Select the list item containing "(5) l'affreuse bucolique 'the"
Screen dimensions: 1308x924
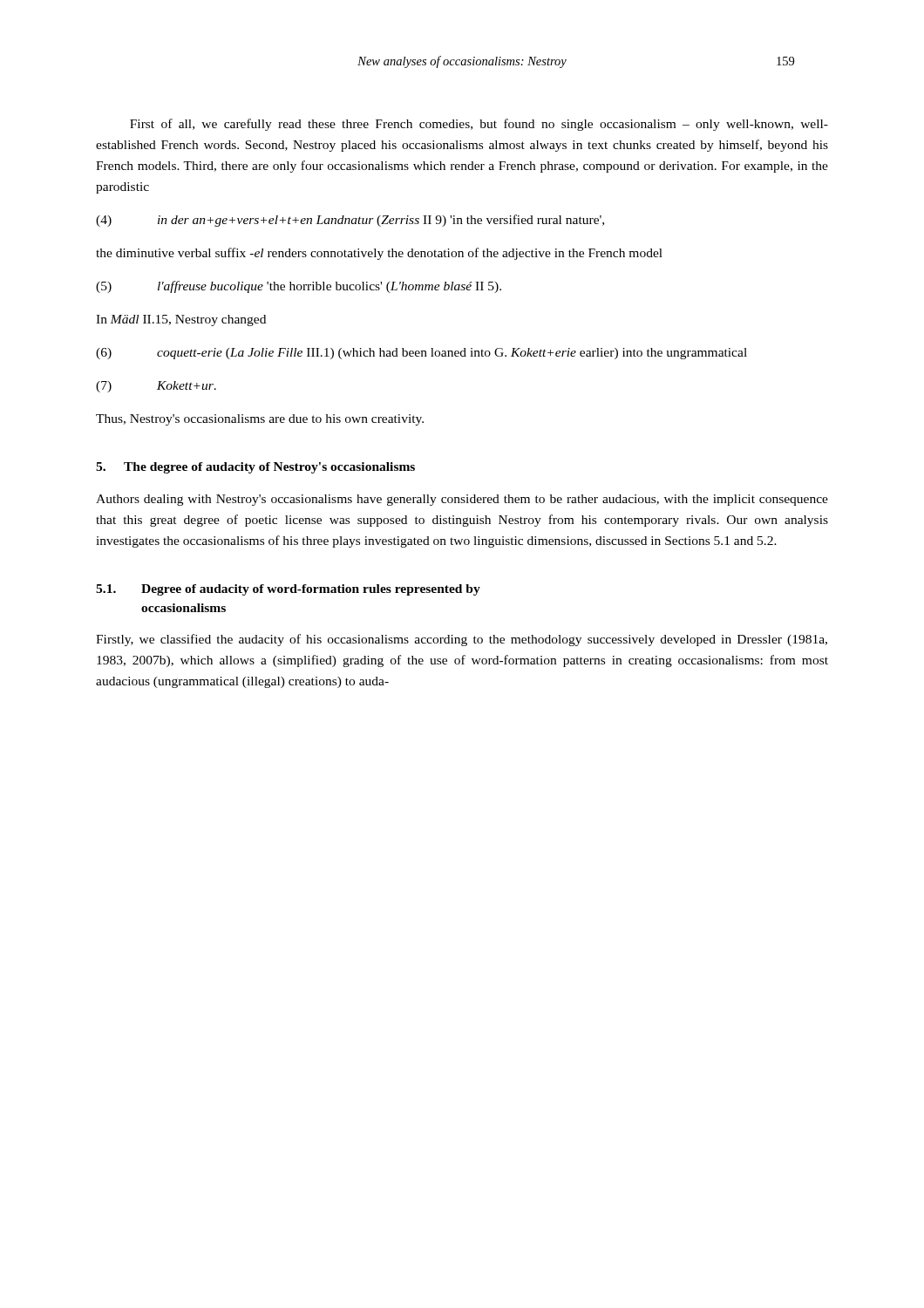[x=462, y=286]
